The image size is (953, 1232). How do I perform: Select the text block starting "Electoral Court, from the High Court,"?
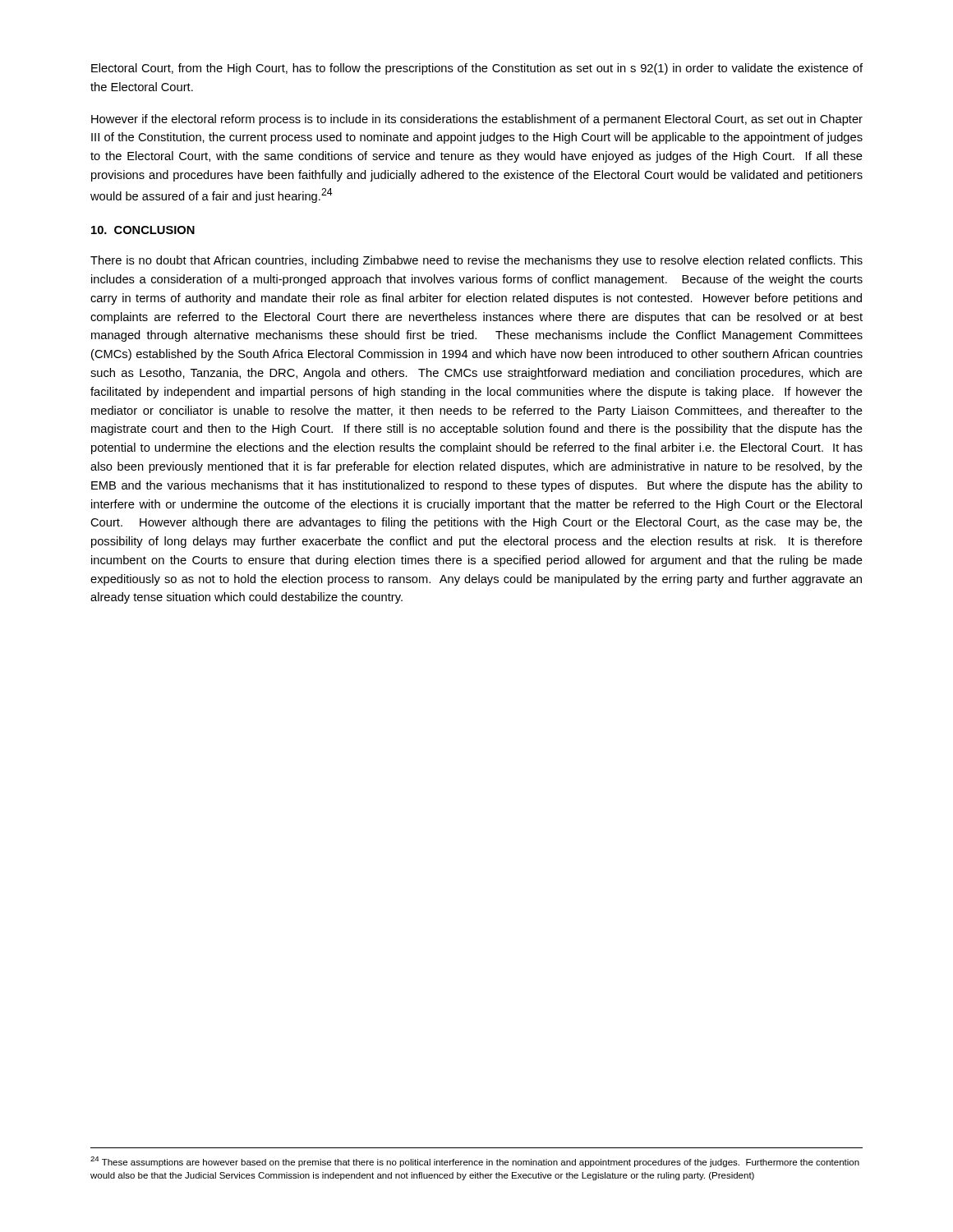[476, 78]
